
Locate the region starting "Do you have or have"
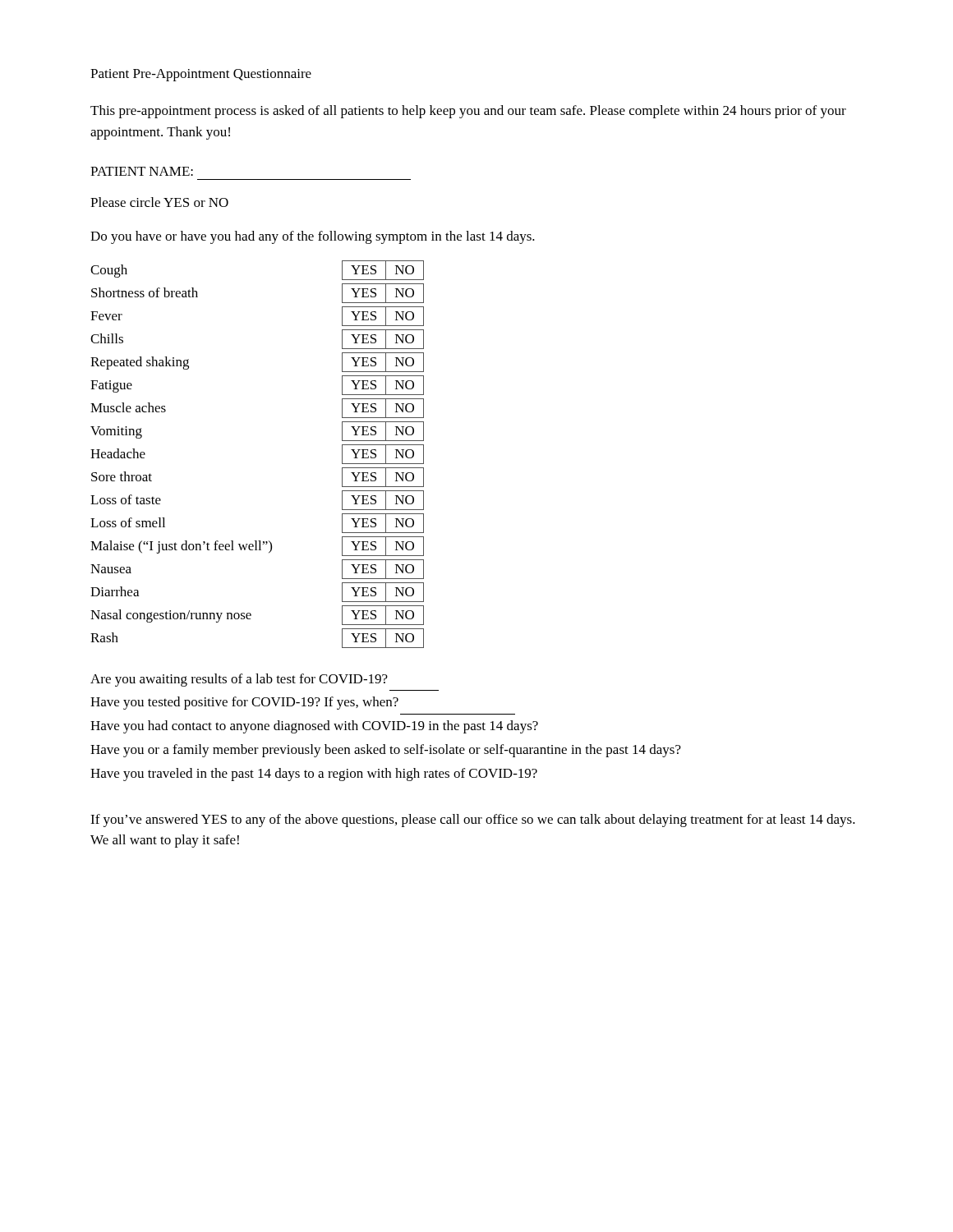point(313,236)
